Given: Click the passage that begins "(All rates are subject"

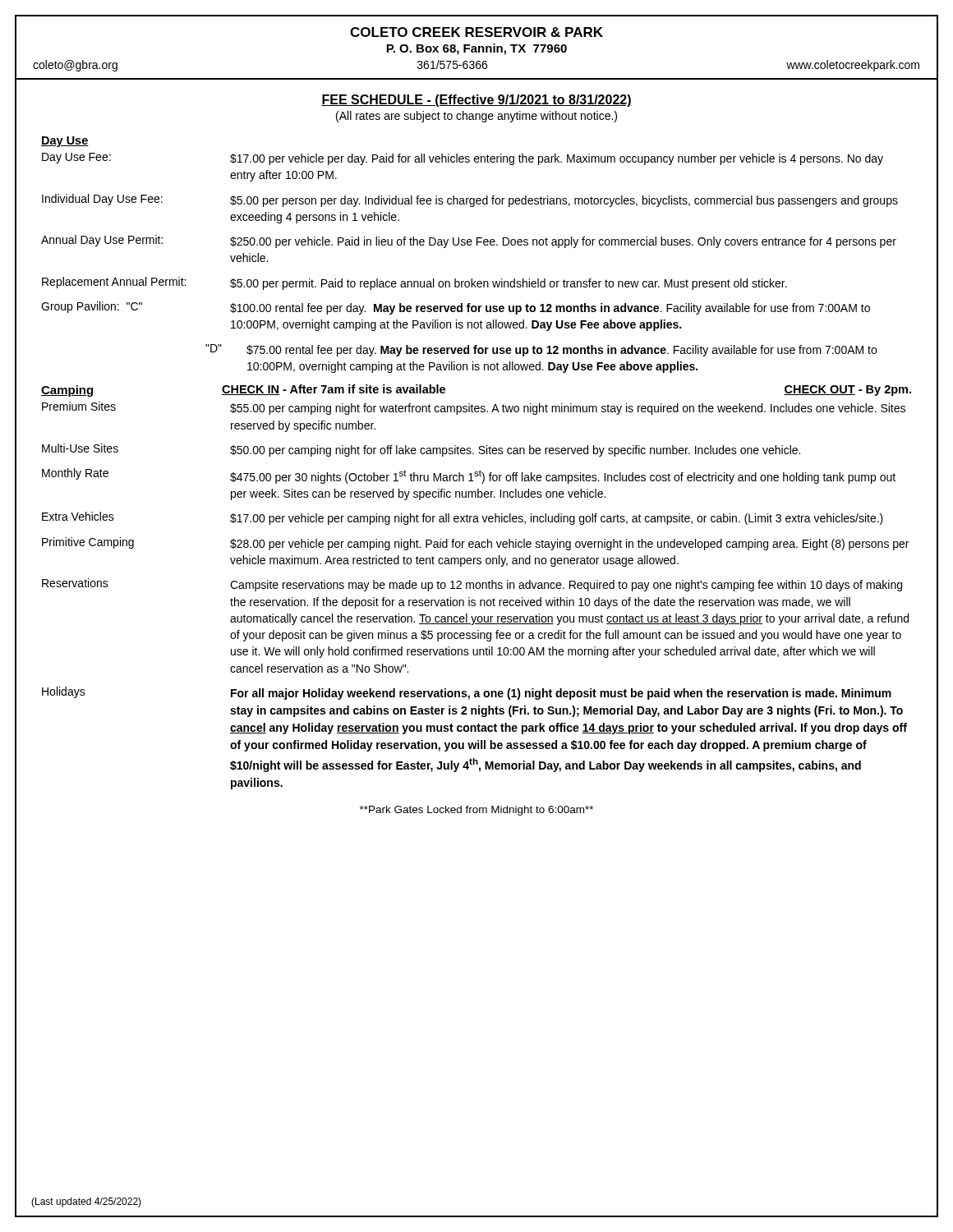Looking at the screenshot, I should 476,116.
